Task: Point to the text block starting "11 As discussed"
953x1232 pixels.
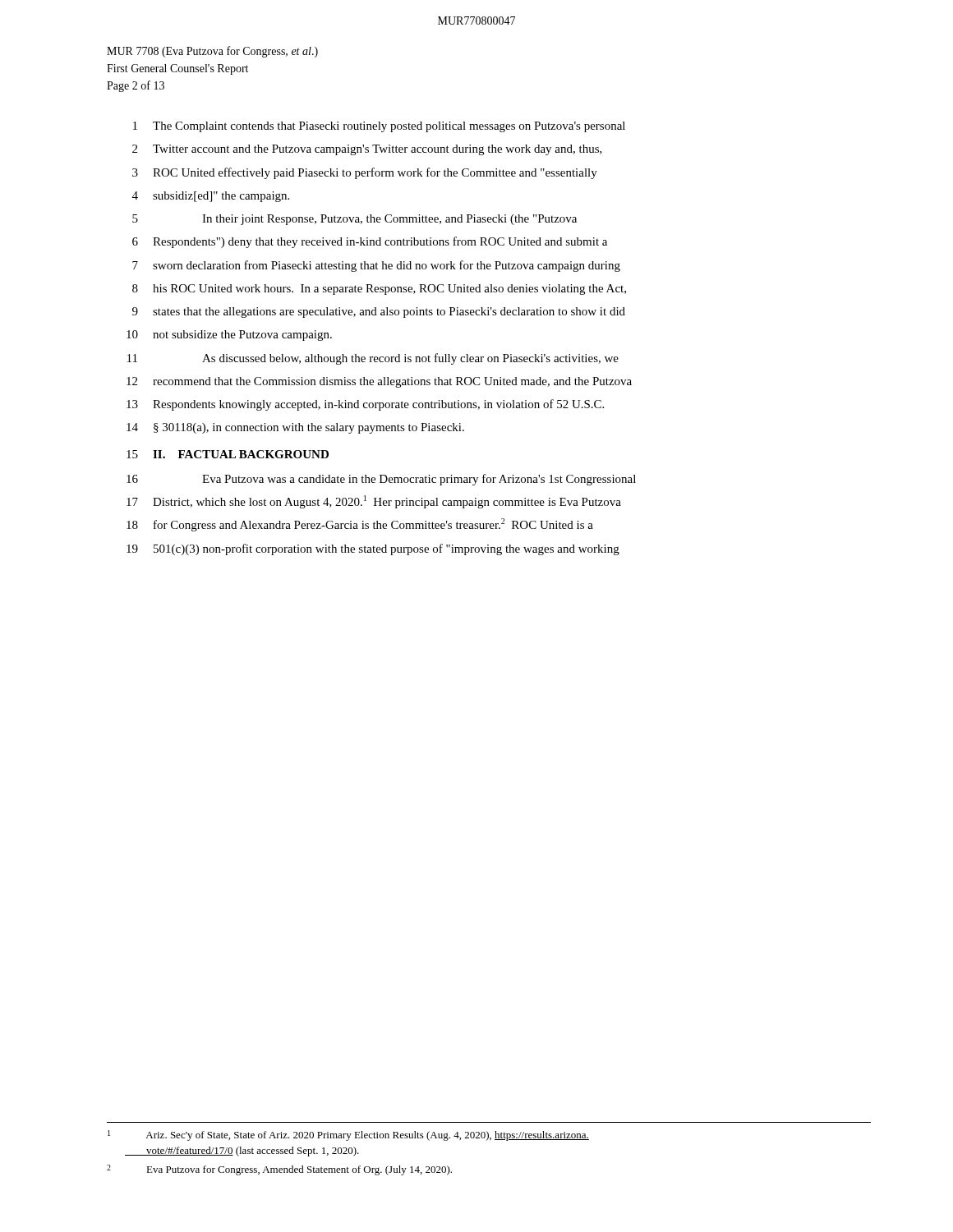Action: point(489,358)
